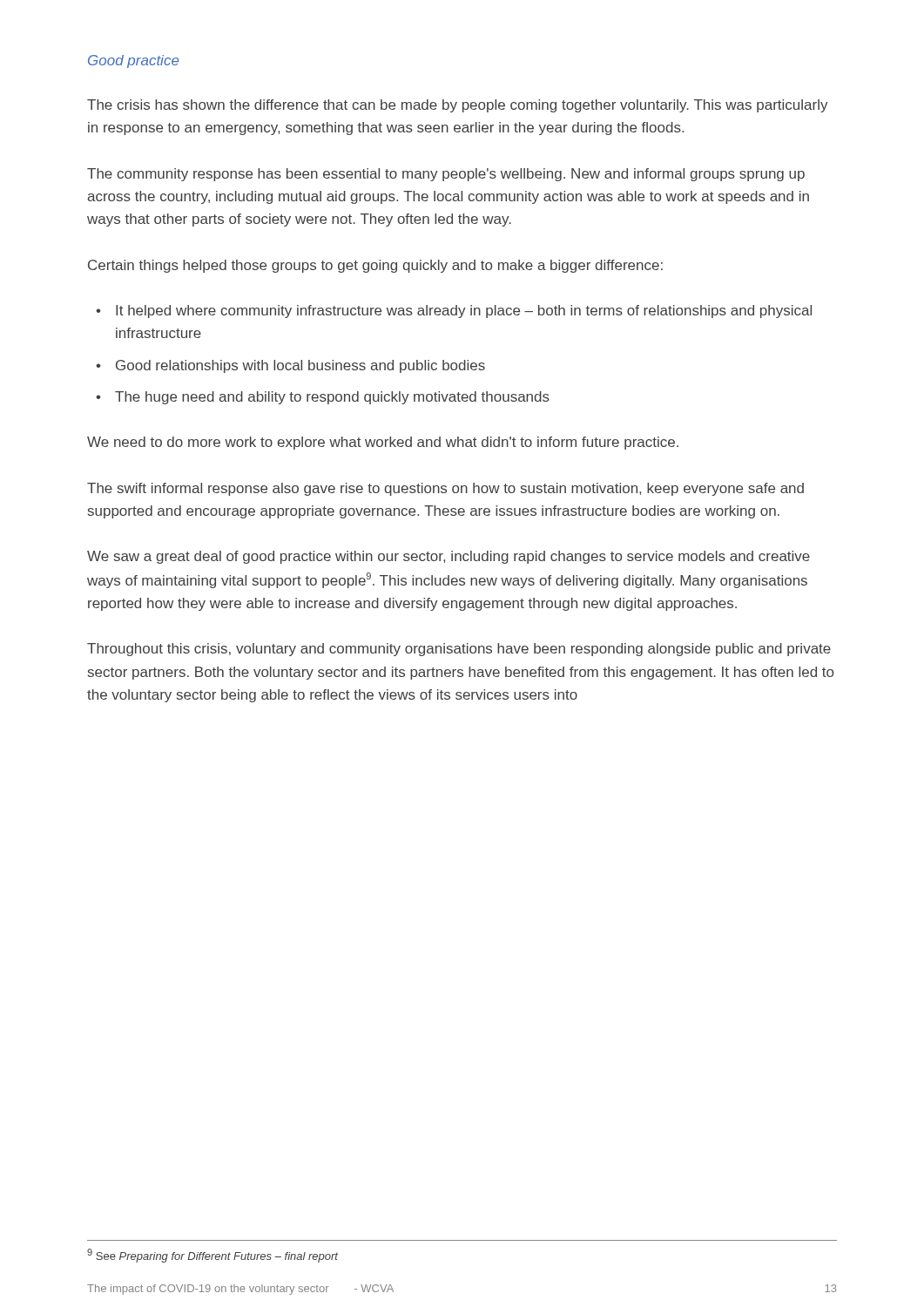
Task: Where is the passage that starts "The community response"?
Action: (449, 197)
